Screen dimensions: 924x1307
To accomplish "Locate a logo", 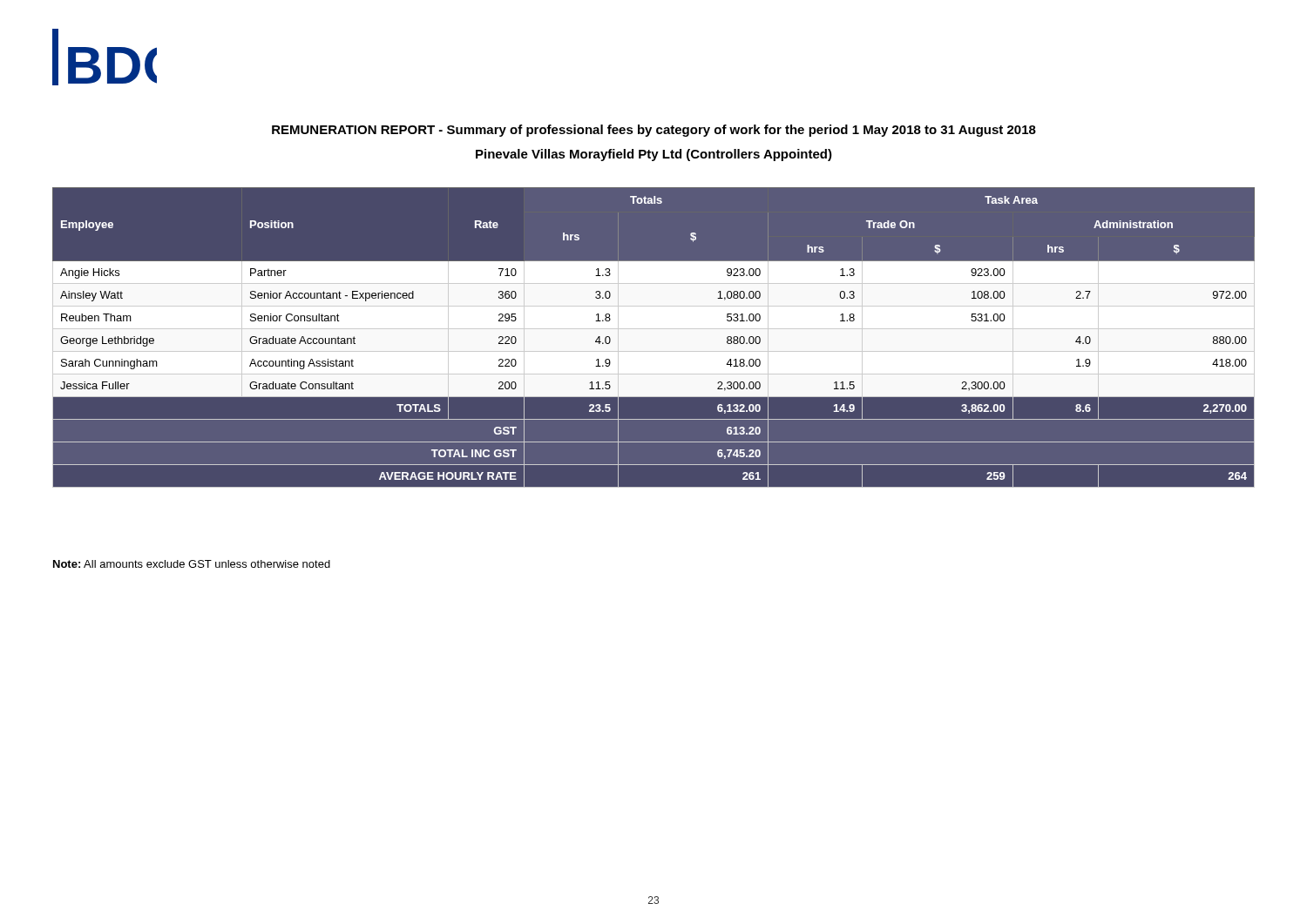I will [x=105, y=59].
